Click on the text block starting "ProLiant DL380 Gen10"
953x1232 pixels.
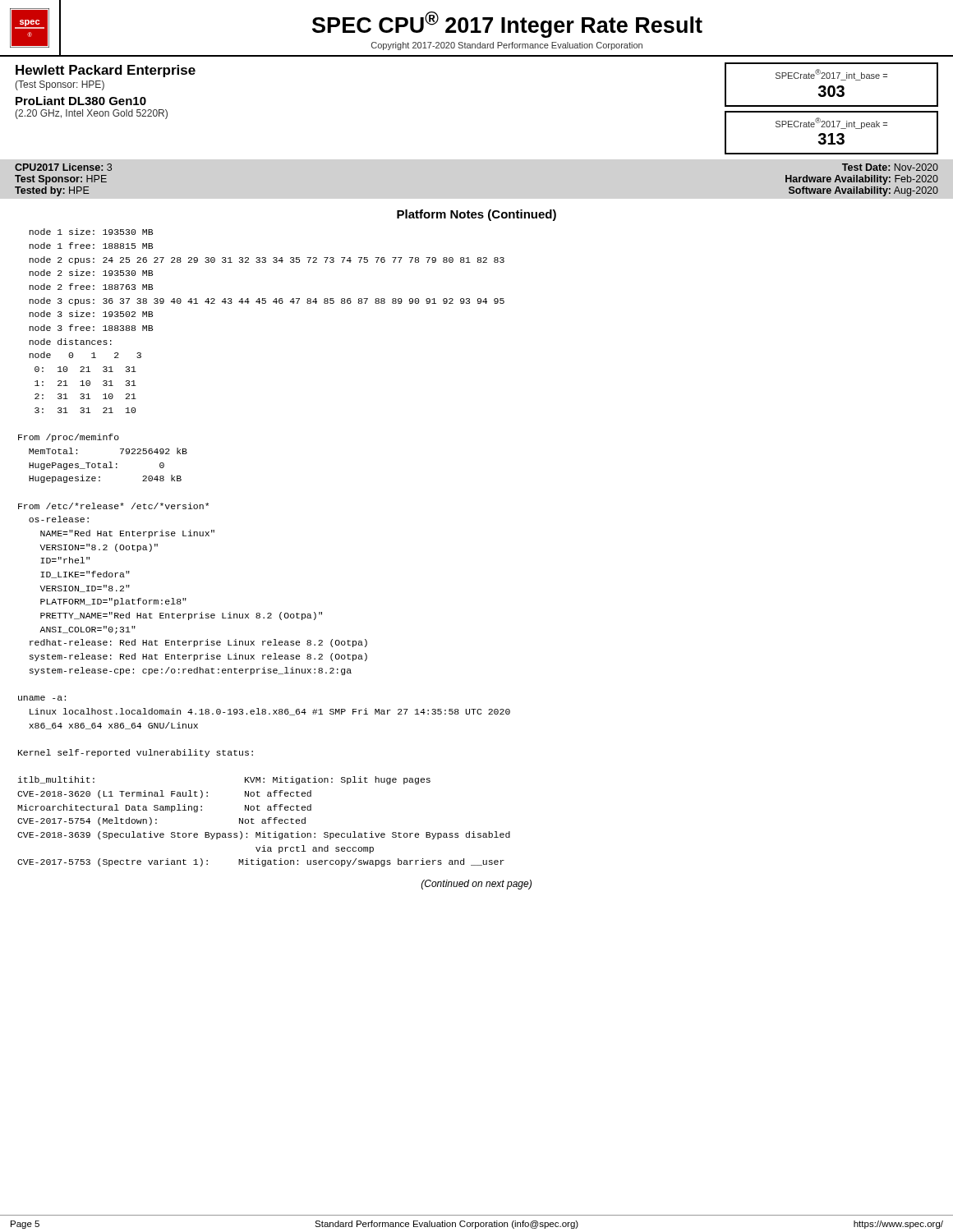(81, 101)
